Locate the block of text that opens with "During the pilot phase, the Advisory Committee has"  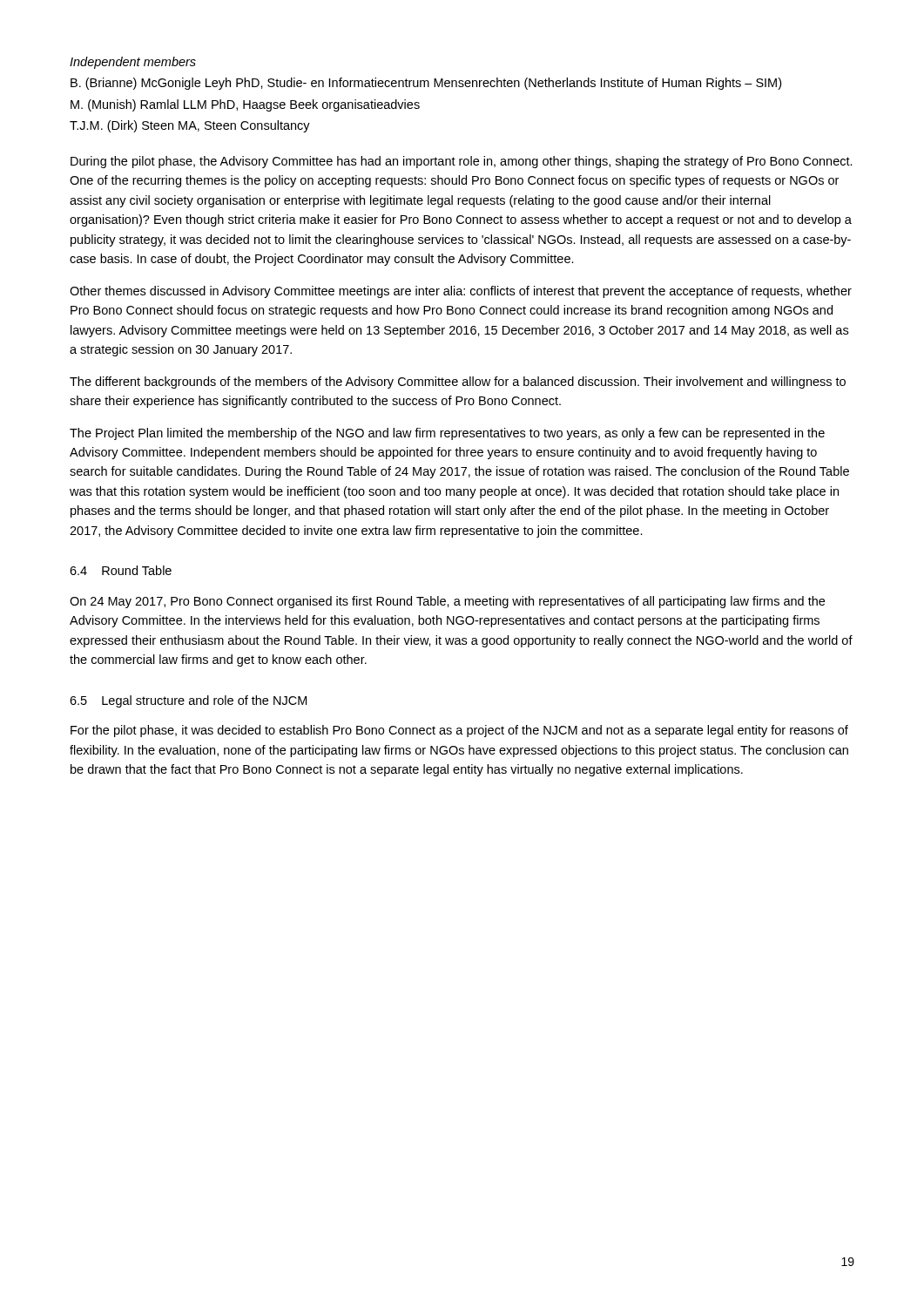462,210
